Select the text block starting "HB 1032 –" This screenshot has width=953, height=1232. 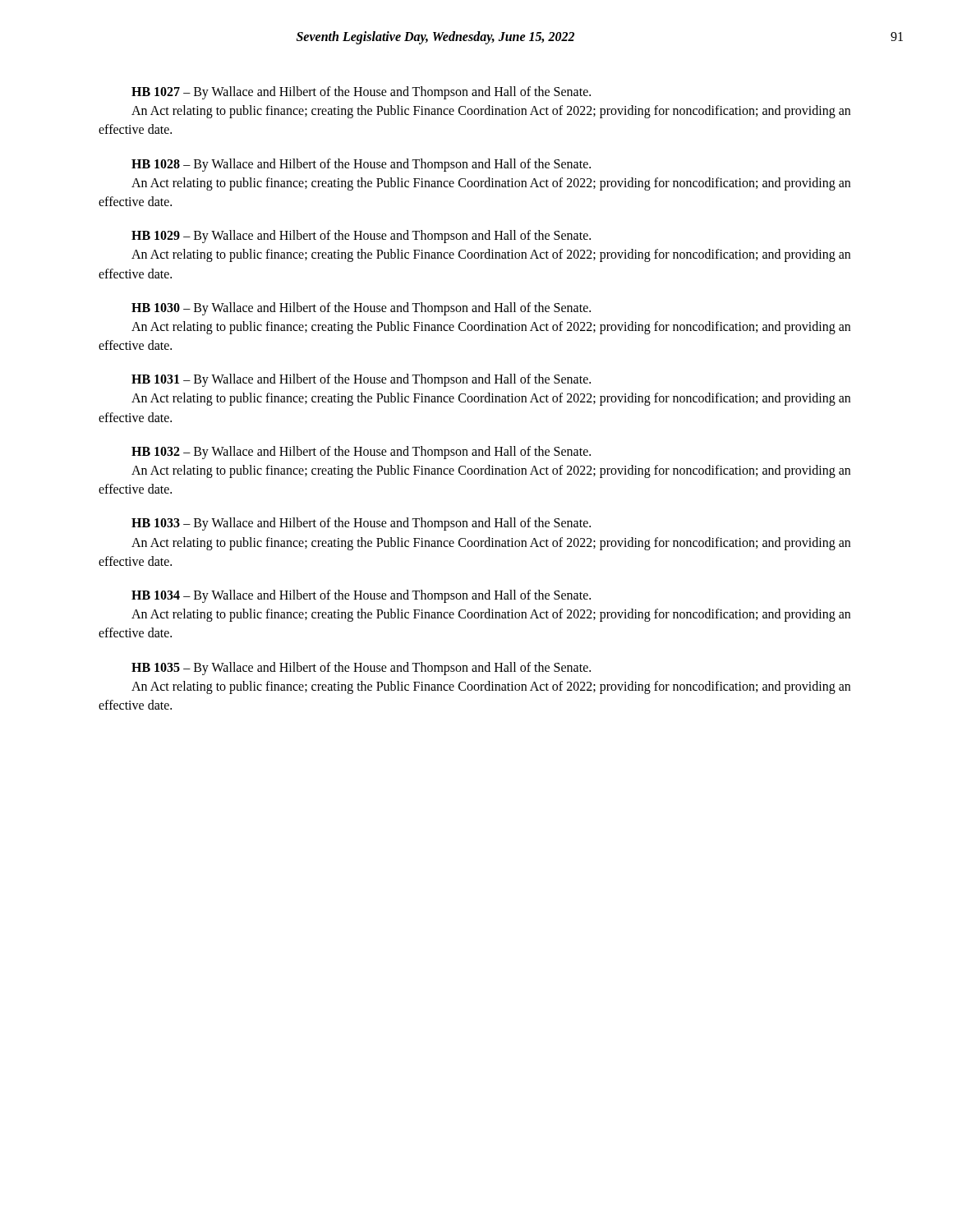click(x=493, y=470)
